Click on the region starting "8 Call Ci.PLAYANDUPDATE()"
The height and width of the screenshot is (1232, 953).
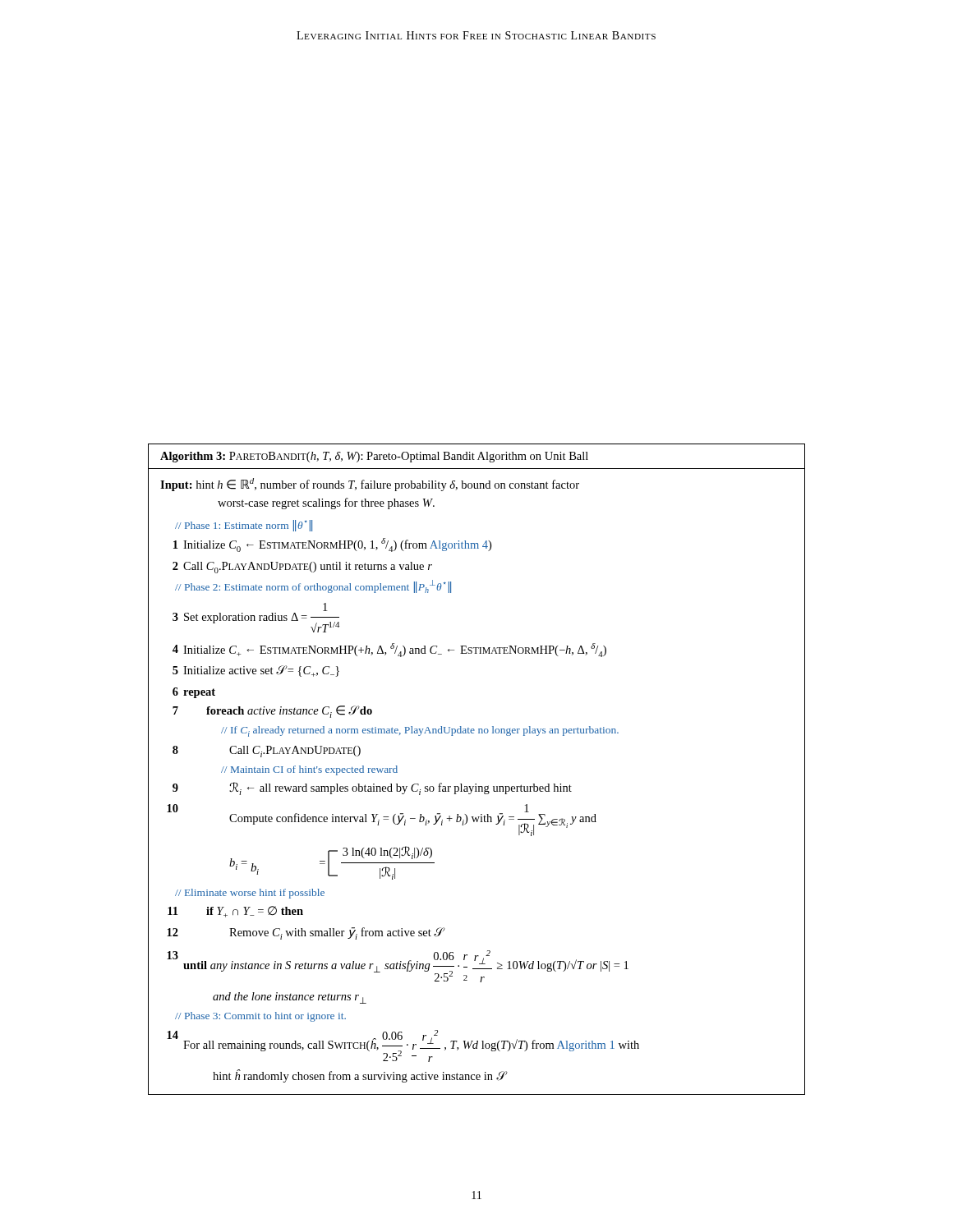(x=267, y=752)
